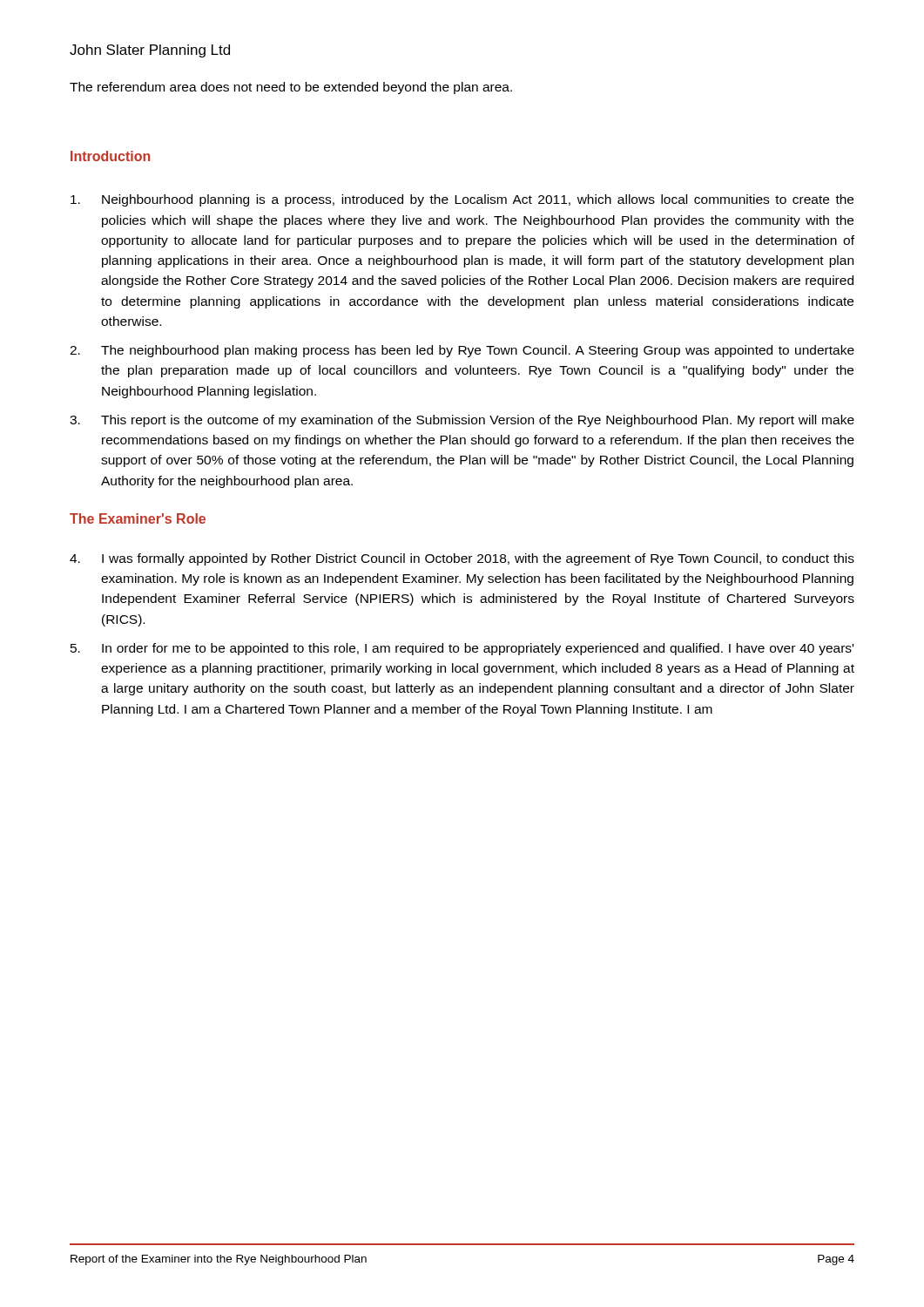Point to the text starting "5. In order for"

(462, 678)
